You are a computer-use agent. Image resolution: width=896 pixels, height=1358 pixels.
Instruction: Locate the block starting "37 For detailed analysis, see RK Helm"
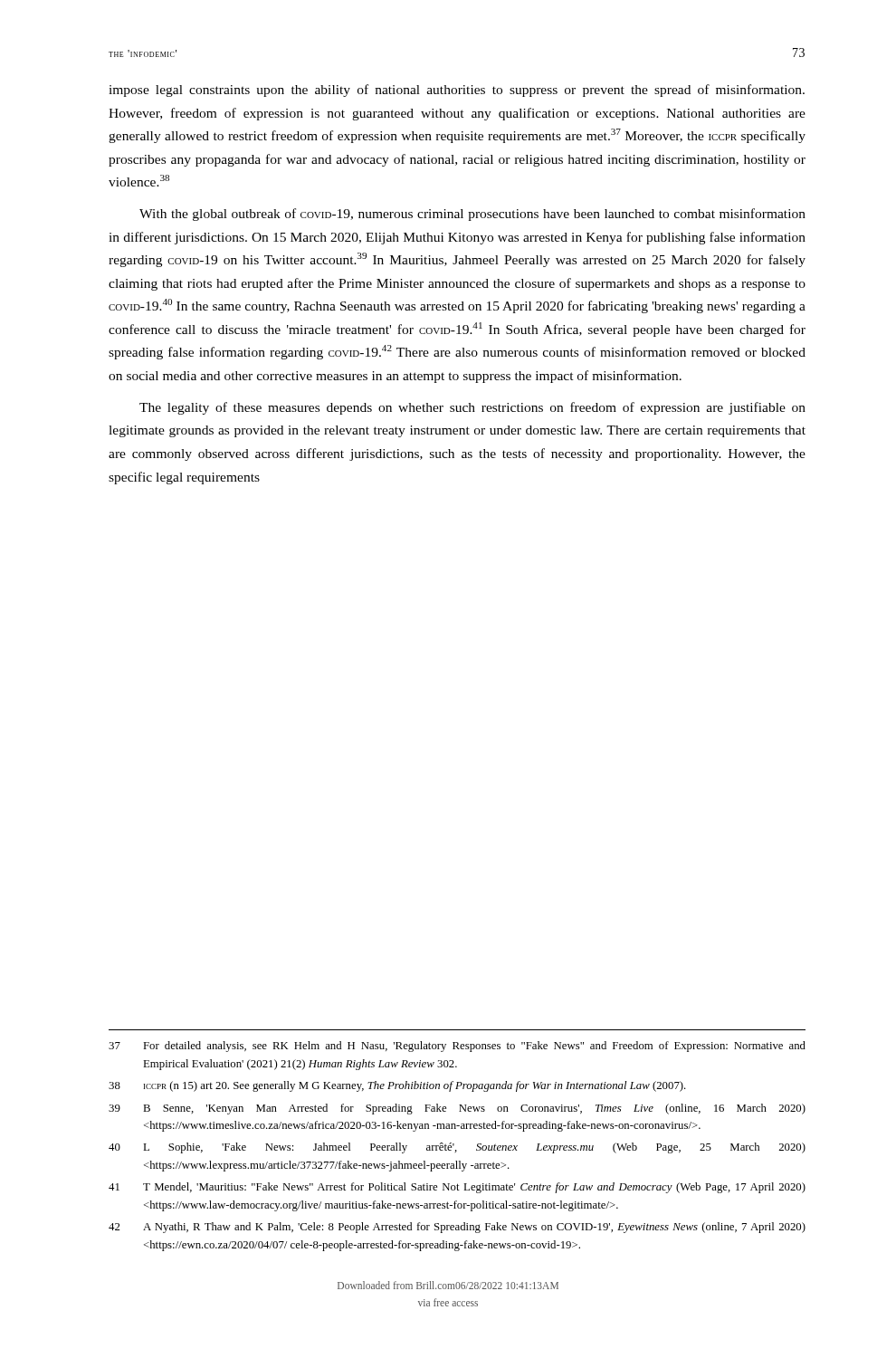(457, 1055)
